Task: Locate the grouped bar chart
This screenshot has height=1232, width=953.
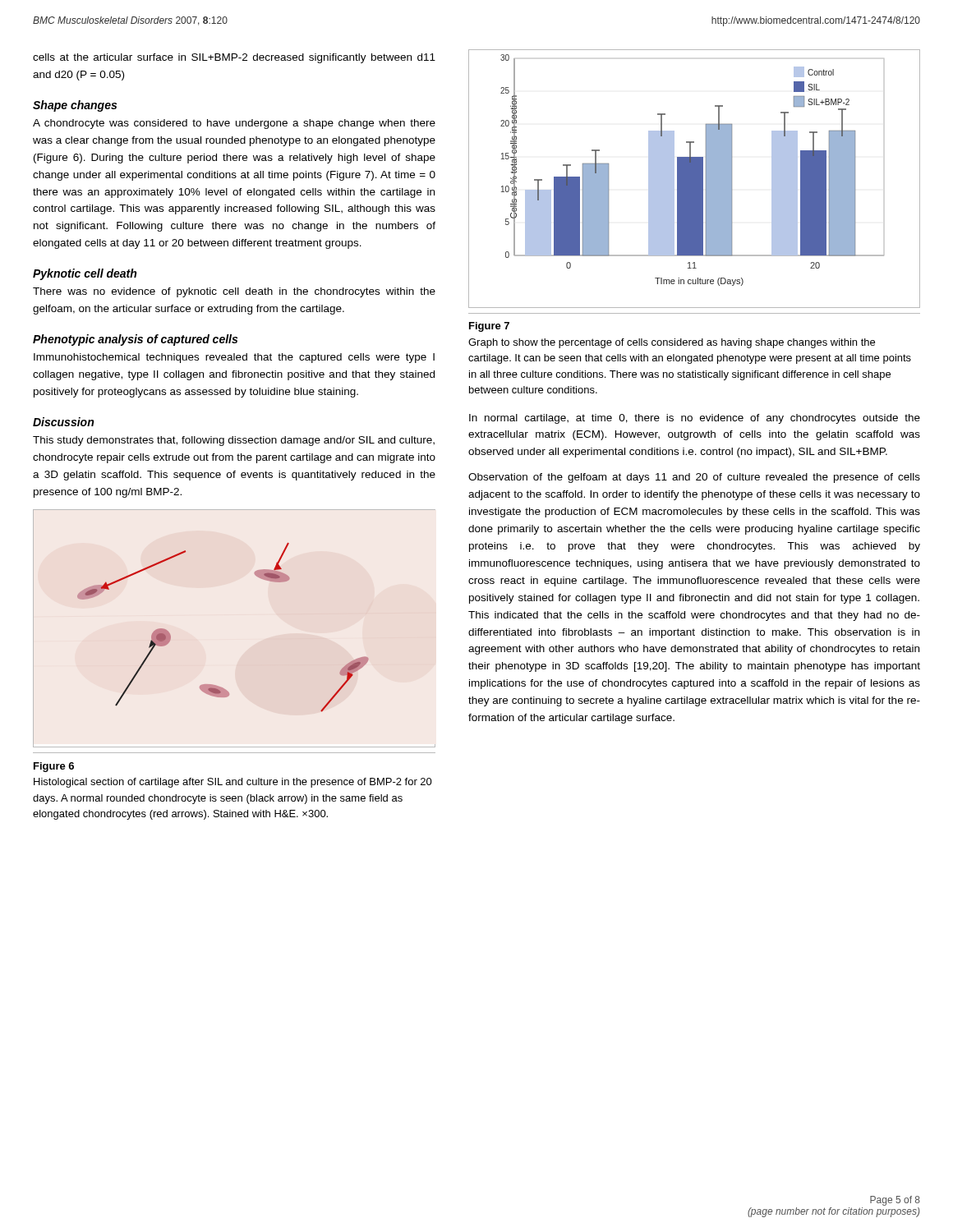Action: pos(694,179)
